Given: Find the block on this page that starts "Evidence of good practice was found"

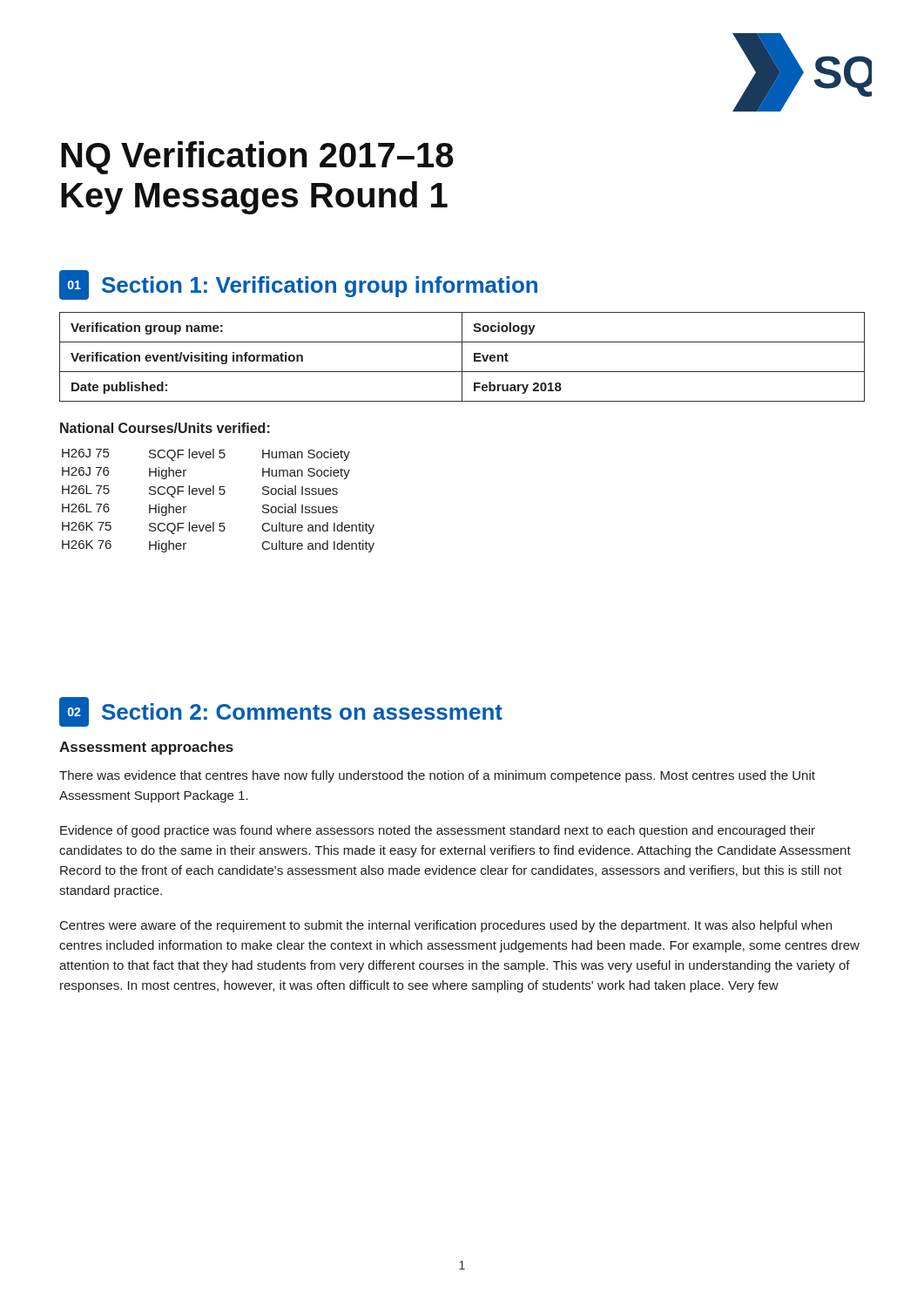Looking at the screenshot, I should click(455, 860).
